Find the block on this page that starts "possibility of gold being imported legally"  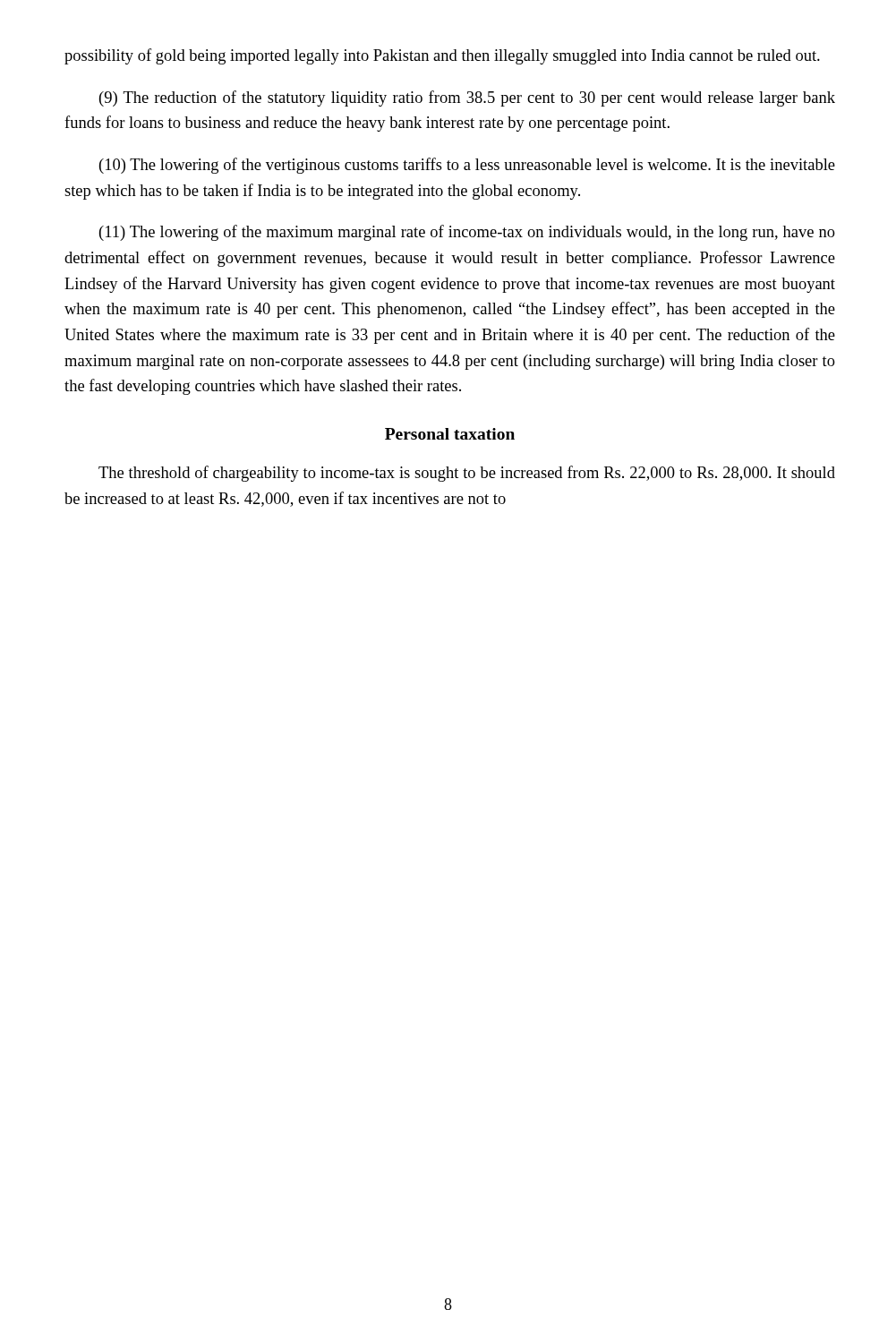pyautogui.click(x=450, y=56)
